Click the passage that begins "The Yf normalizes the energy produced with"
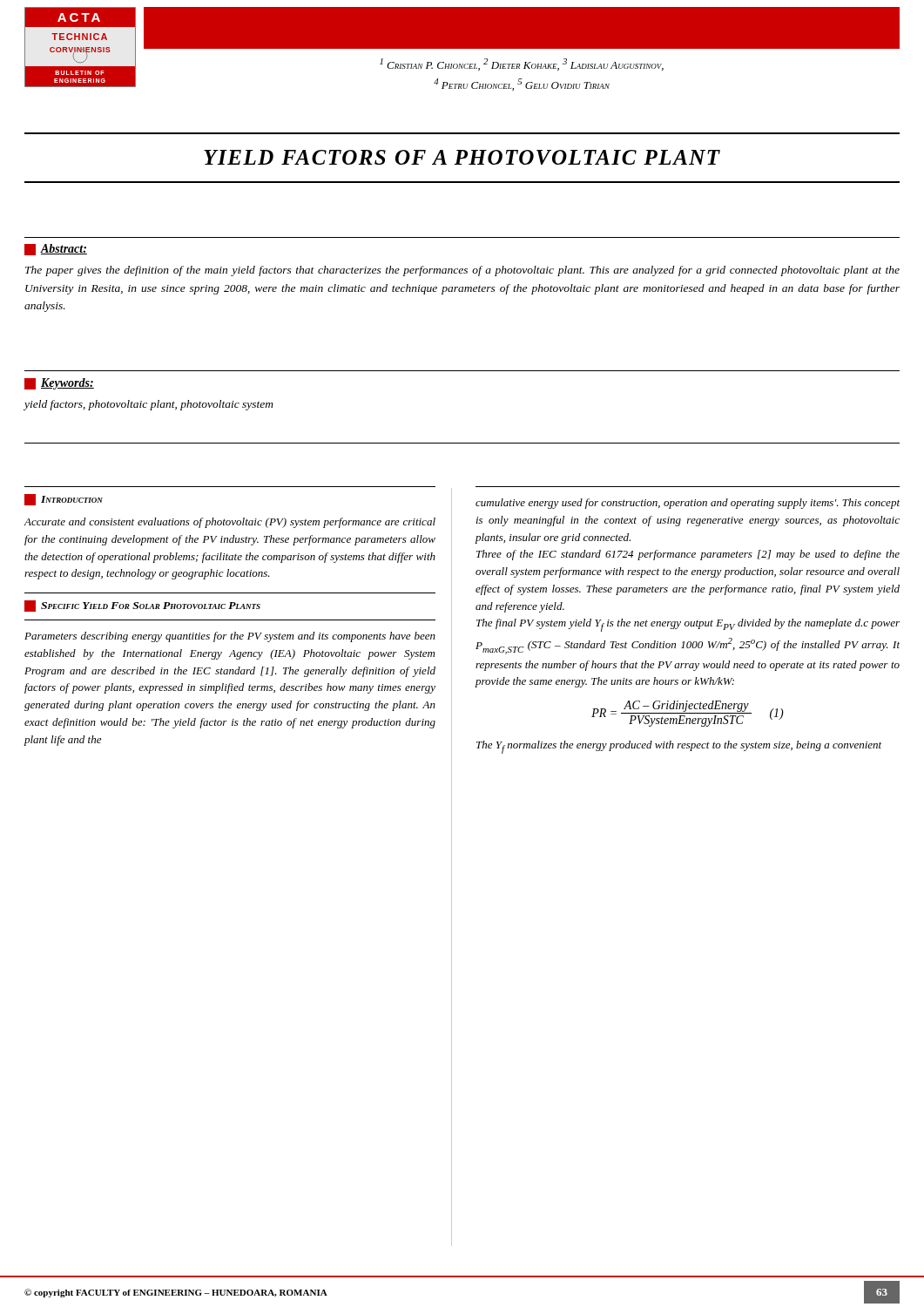 coord(678,746)
